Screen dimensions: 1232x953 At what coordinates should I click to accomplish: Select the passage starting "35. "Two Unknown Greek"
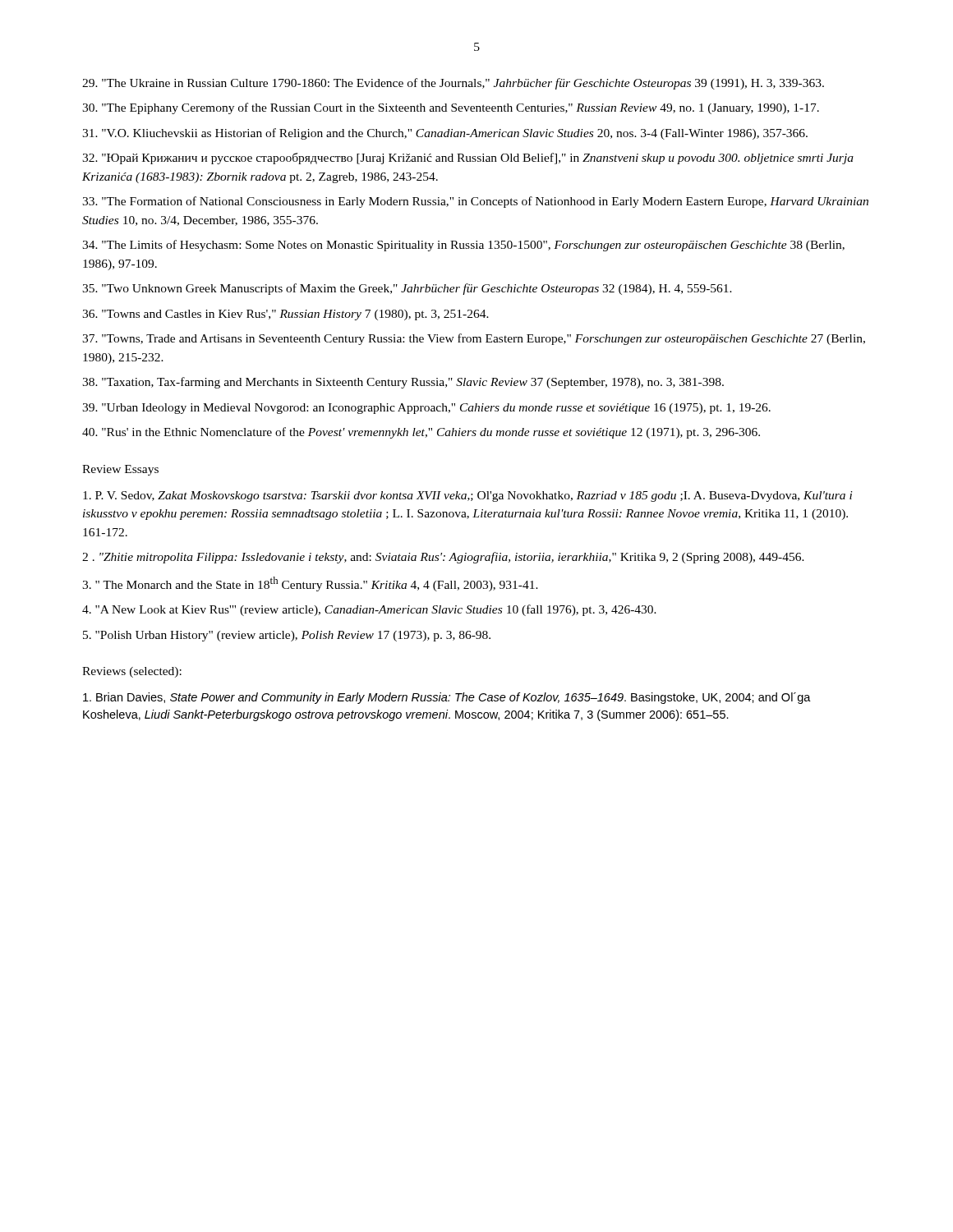pos(407,288)
